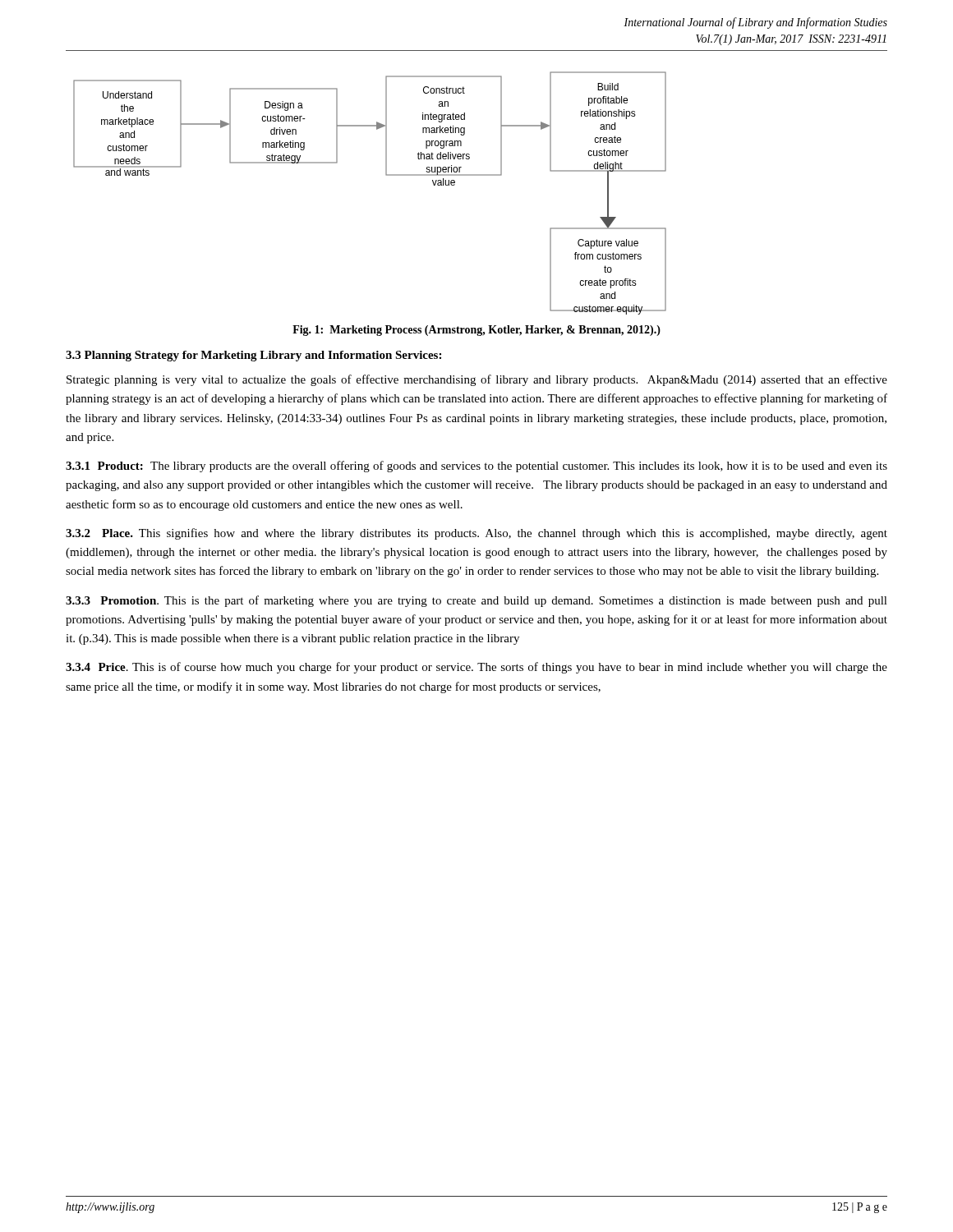953x1232 pixels.
Task: Navigate to the block starting "3.4 Price. This is of course how"
Action: pos(476,677)
